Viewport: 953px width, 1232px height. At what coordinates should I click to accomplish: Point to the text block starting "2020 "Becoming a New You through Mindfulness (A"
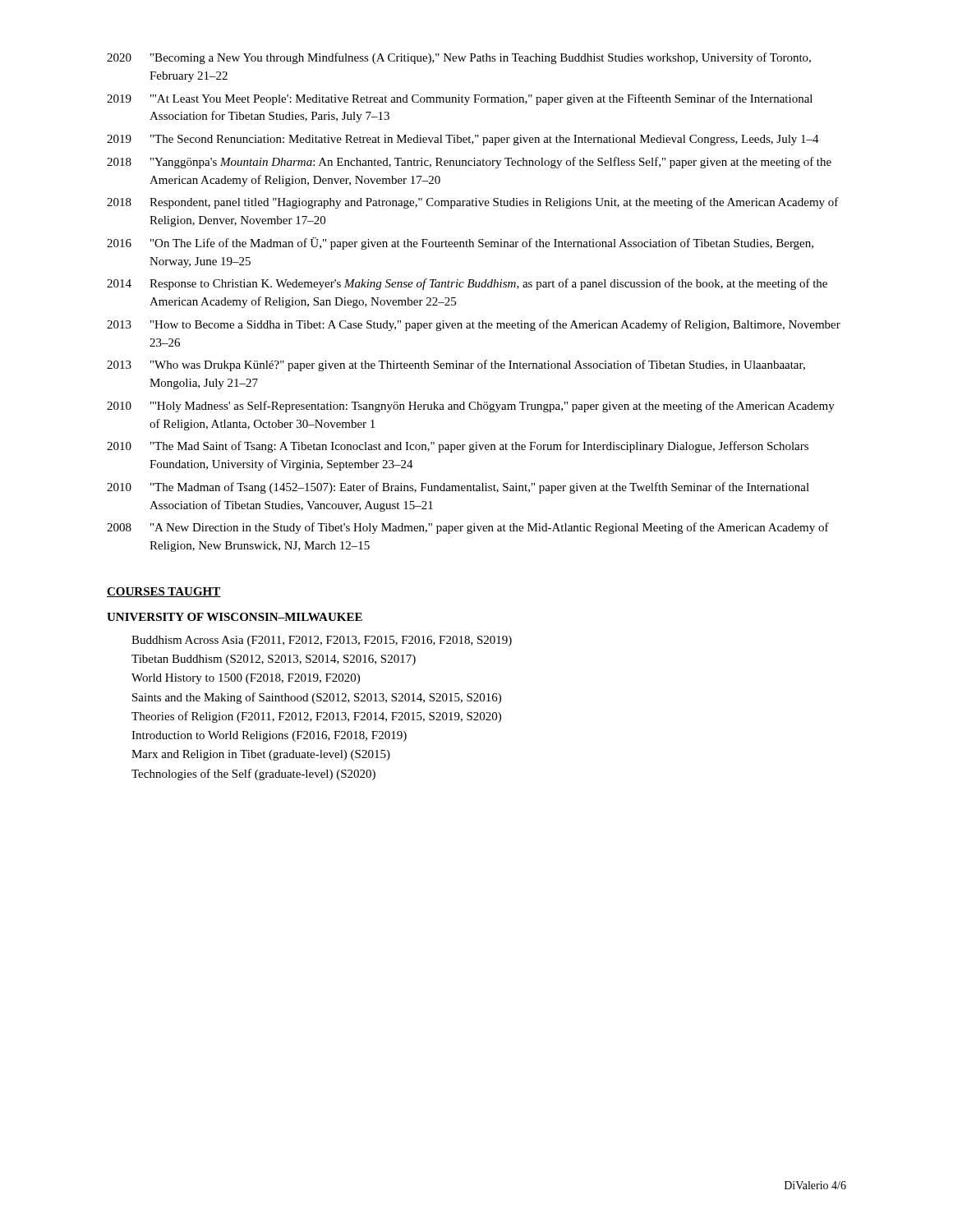pos(476,67)
